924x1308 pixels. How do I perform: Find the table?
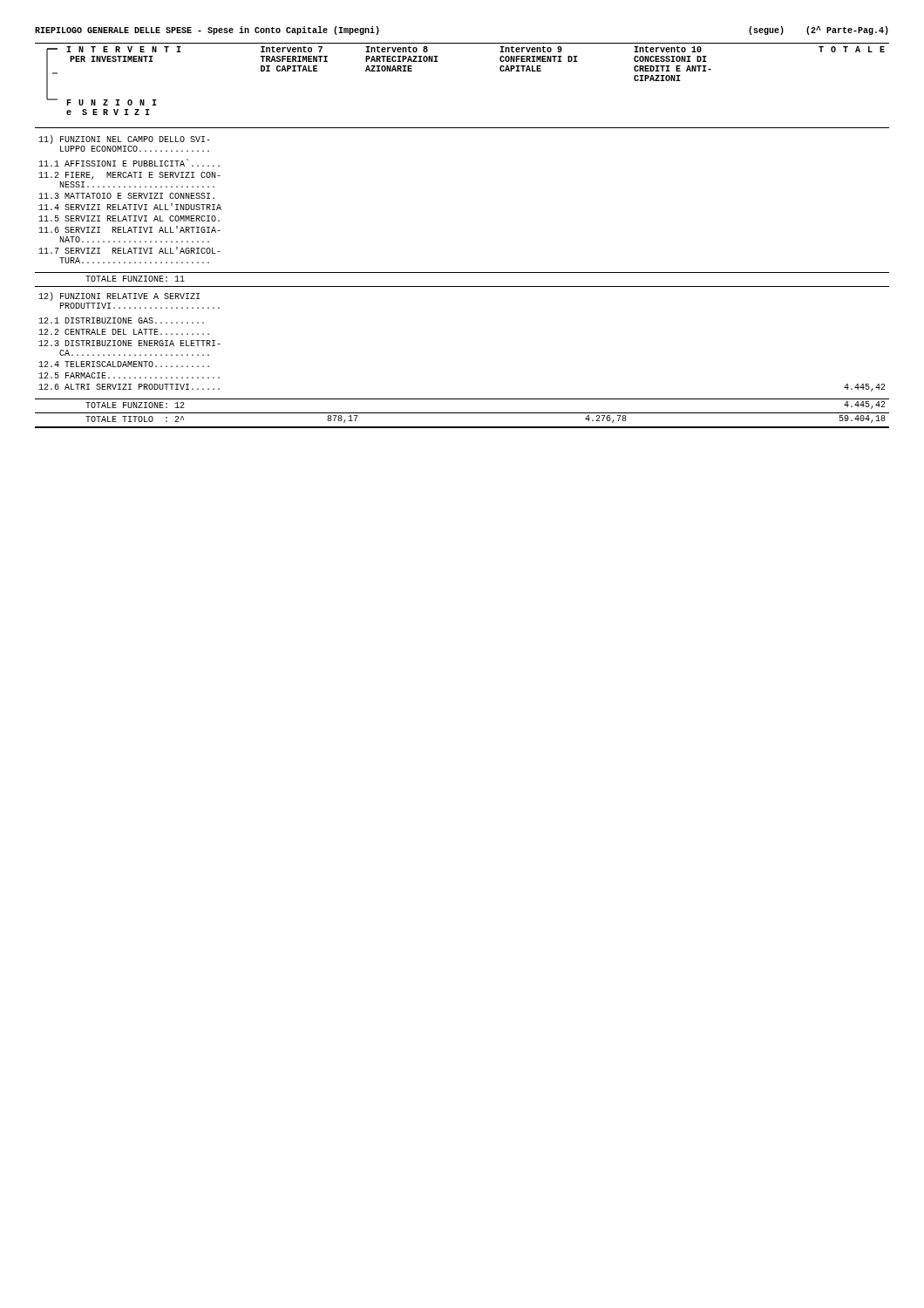click(x=462, y=235)
